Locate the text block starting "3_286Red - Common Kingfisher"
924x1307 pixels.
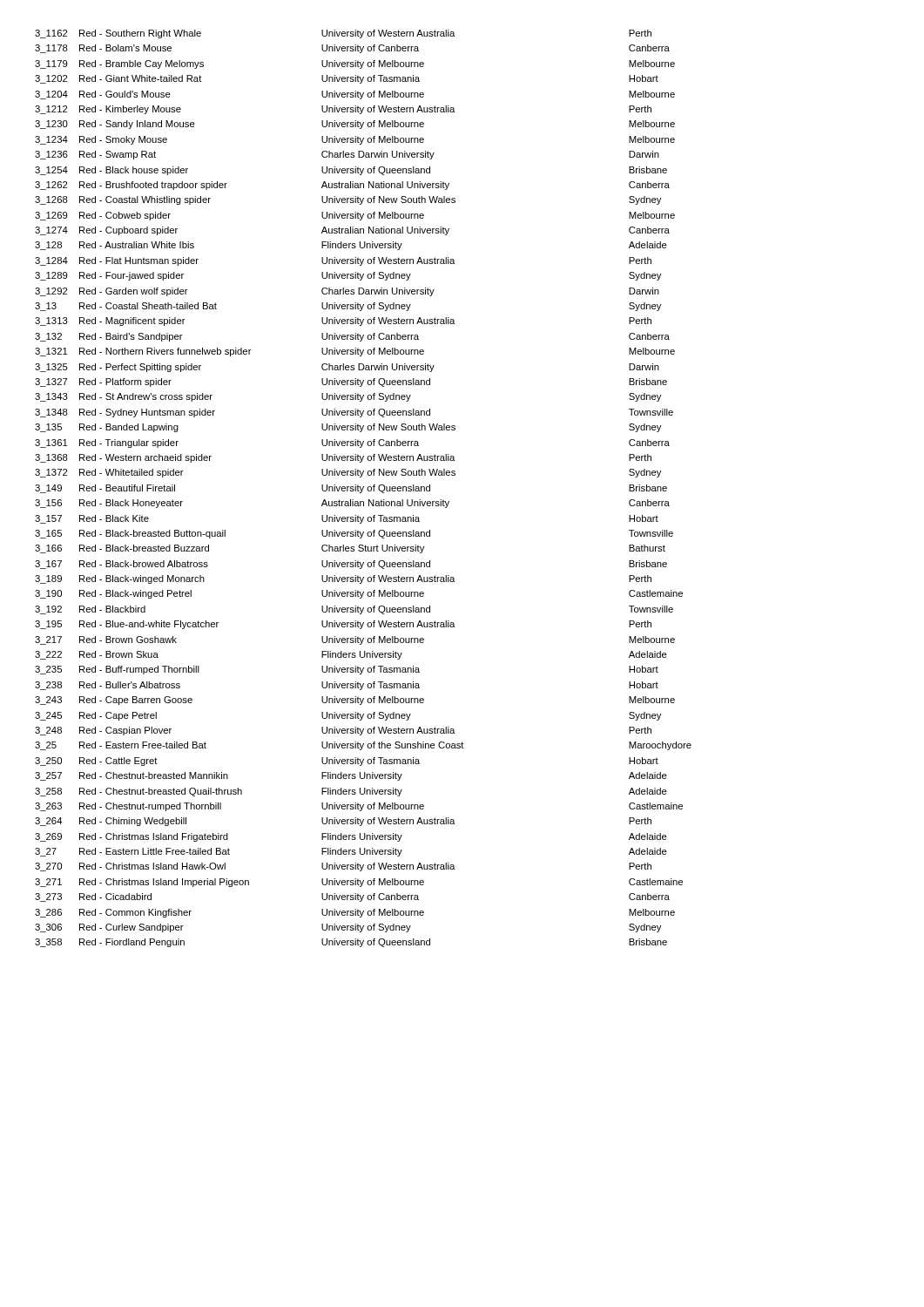(x=139, y=913)
